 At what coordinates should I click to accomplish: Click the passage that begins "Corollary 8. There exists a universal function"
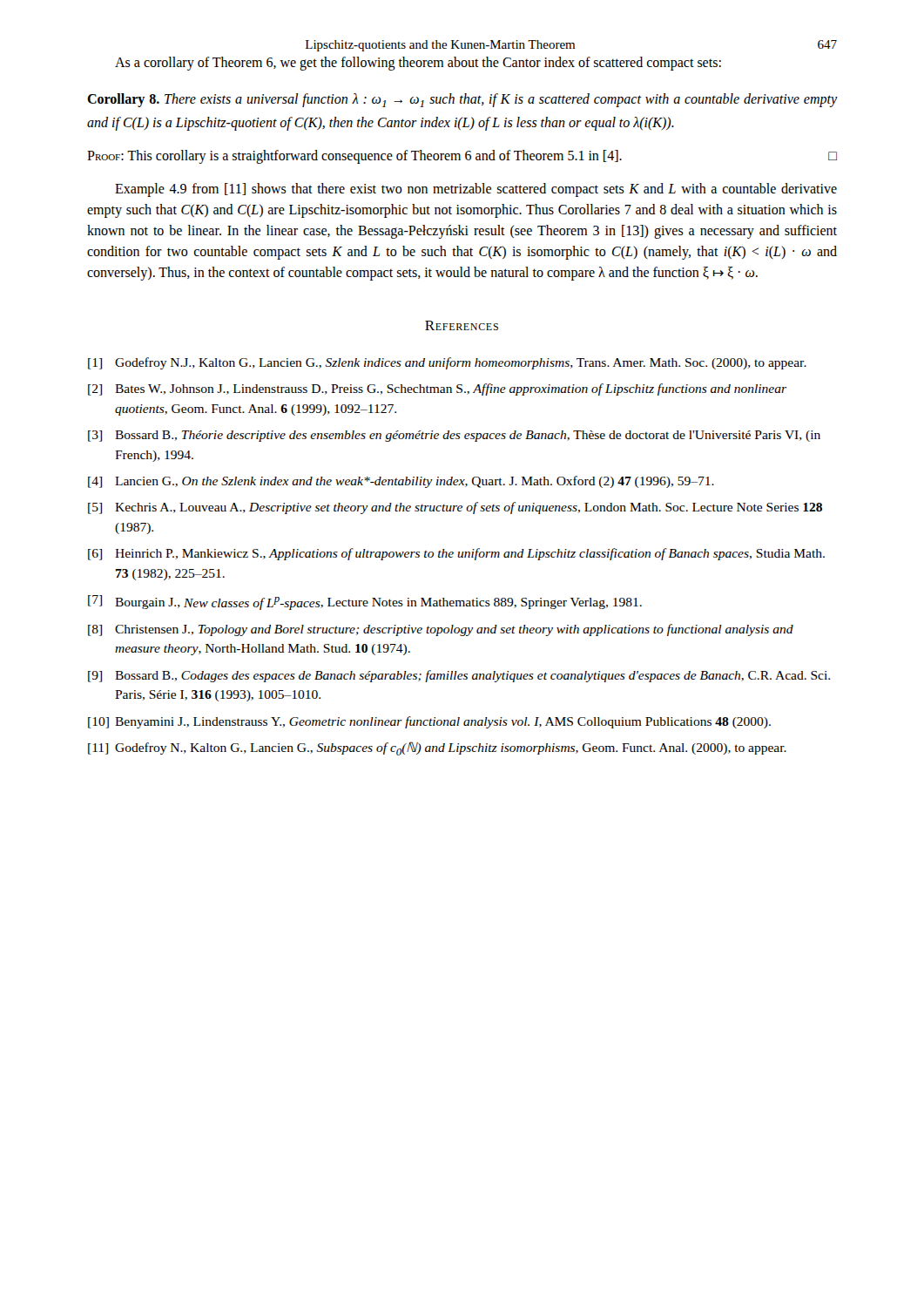point(462,111)
